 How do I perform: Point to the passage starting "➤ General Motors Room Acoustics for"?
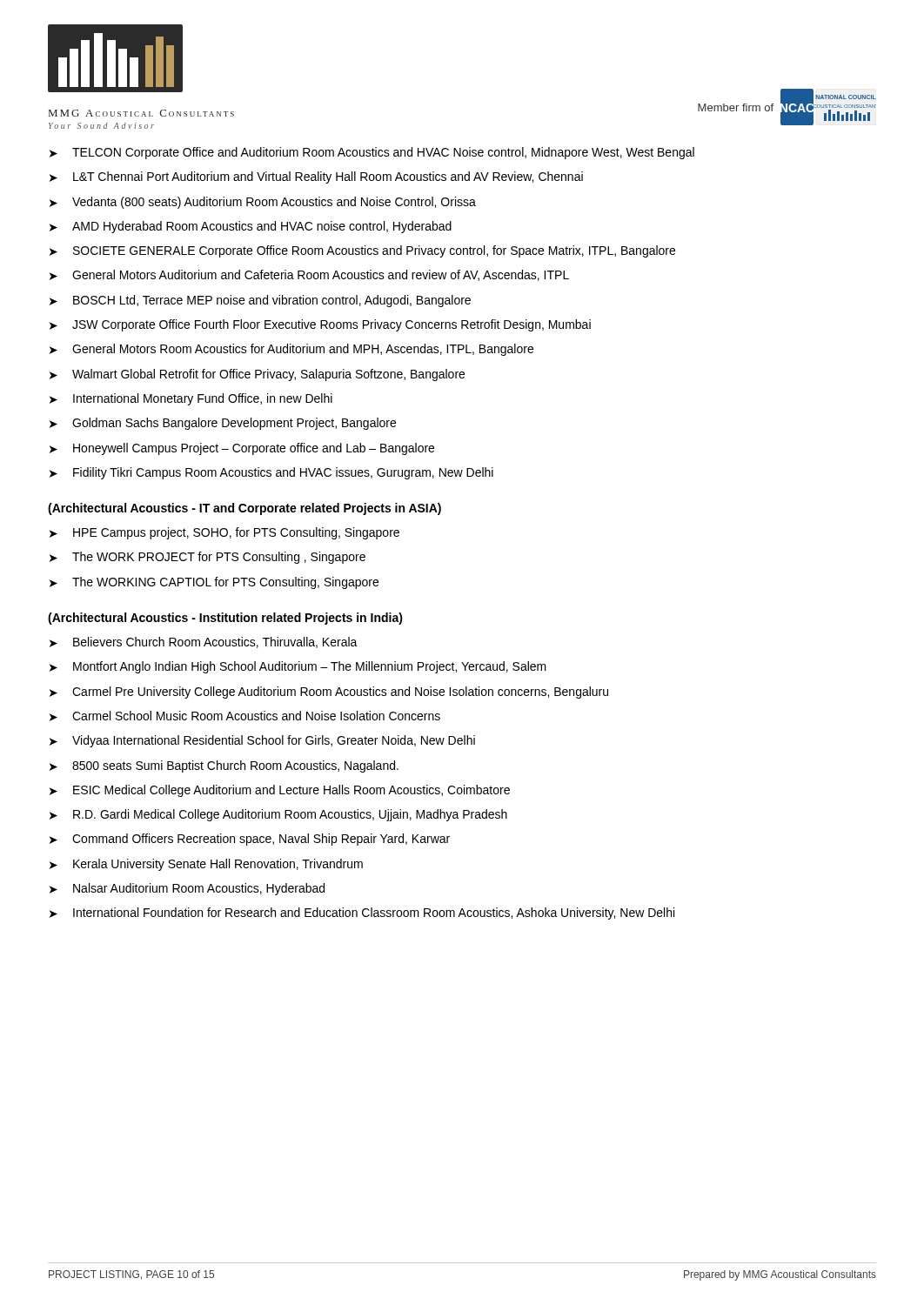click(291, 350)
